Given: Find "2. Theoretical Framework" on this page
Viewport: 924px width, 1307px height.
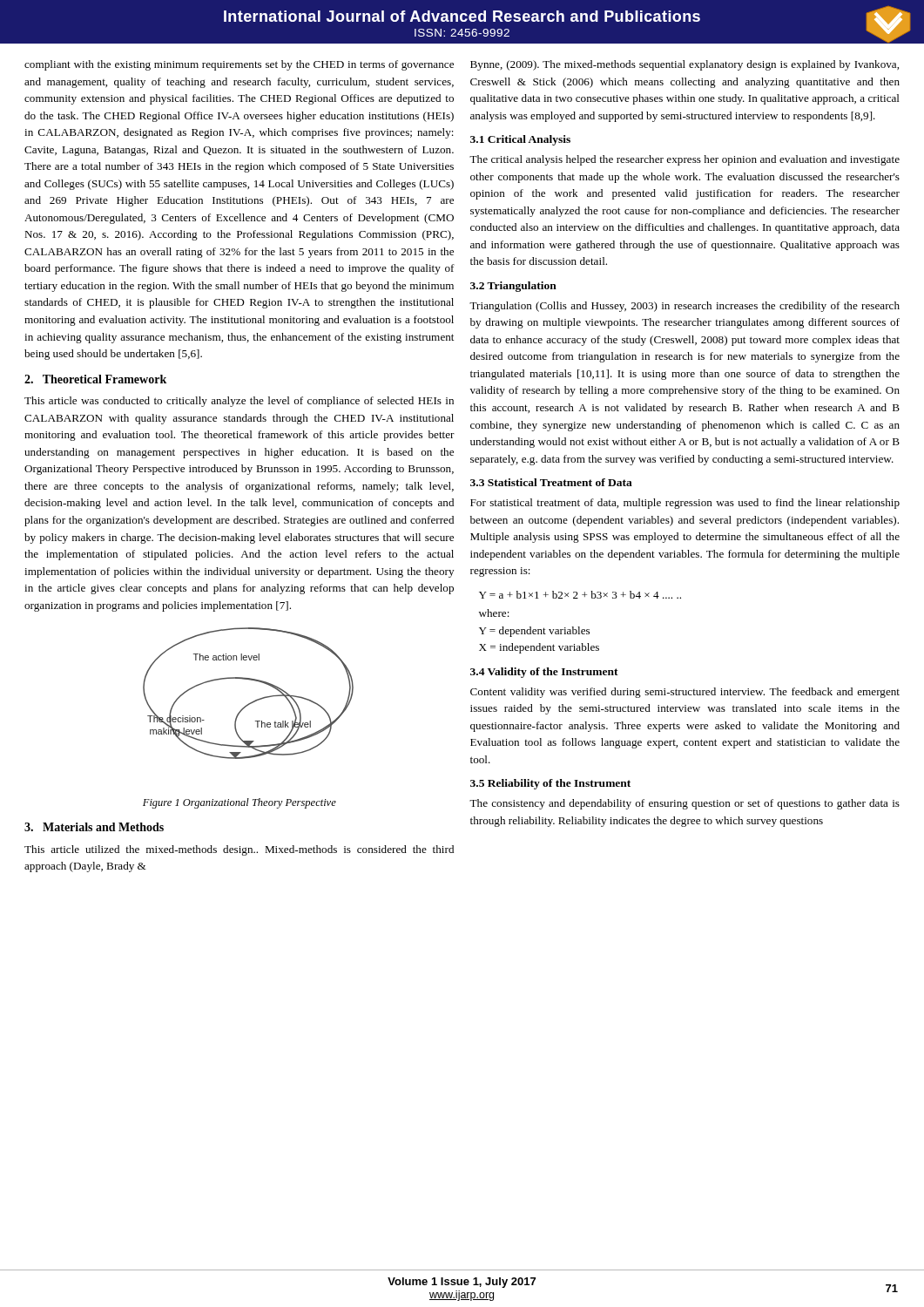Looking at the screenshot, I should click(95, 379).
